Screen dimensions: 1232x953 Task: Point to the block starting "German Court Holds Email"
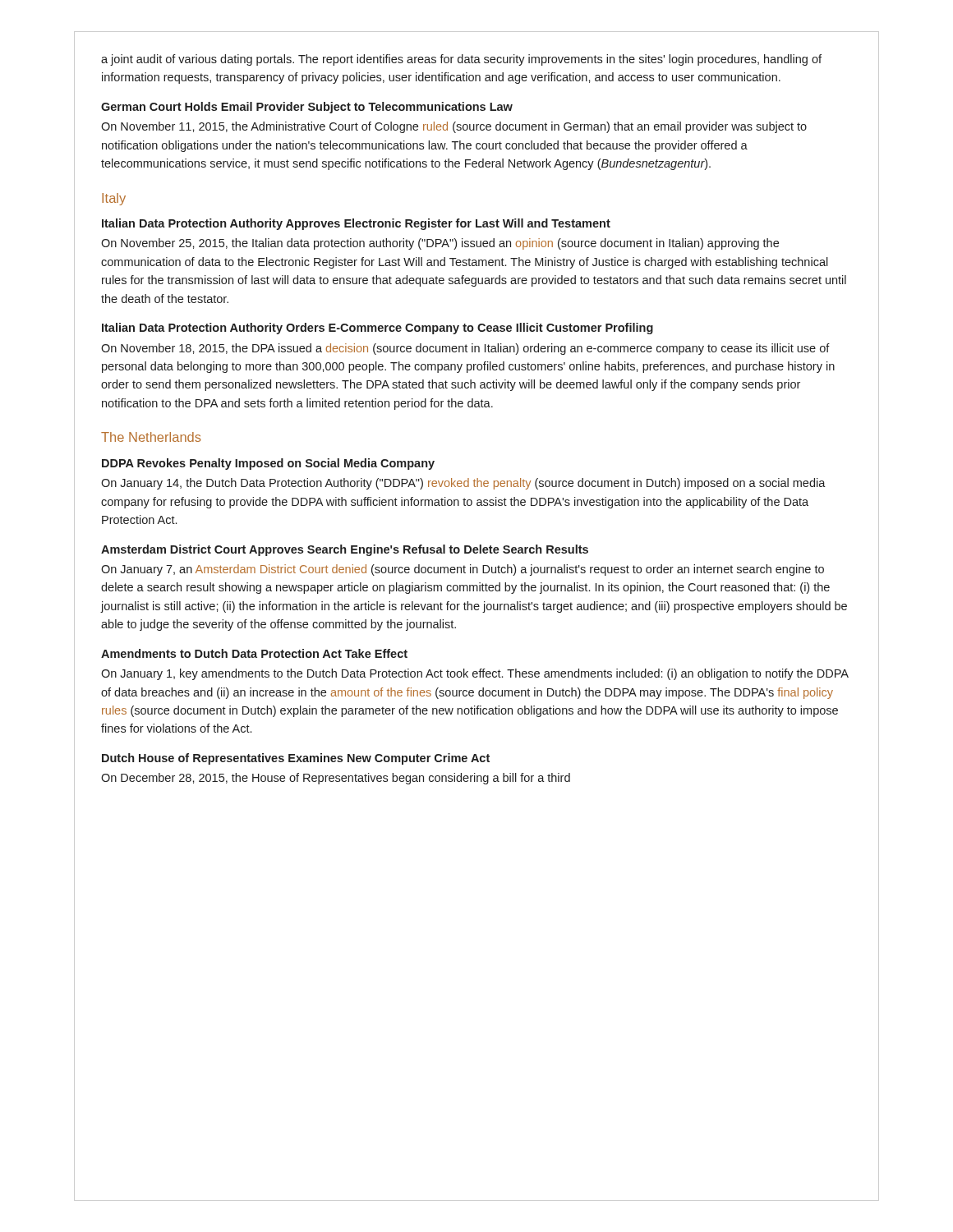pos(307,107)
